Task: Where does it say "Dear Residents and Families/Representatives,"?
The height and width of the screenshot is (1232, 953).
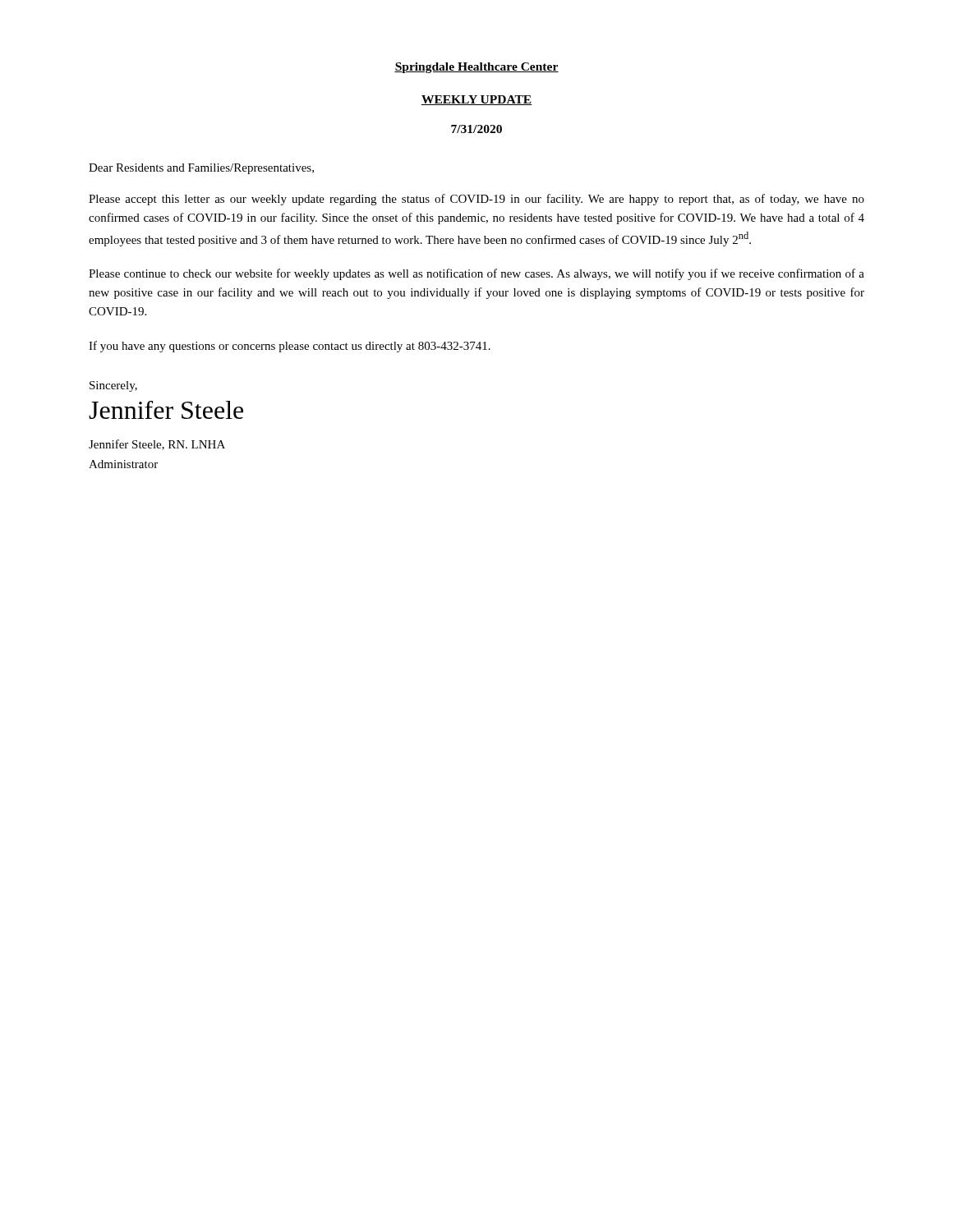Action: 202,168
